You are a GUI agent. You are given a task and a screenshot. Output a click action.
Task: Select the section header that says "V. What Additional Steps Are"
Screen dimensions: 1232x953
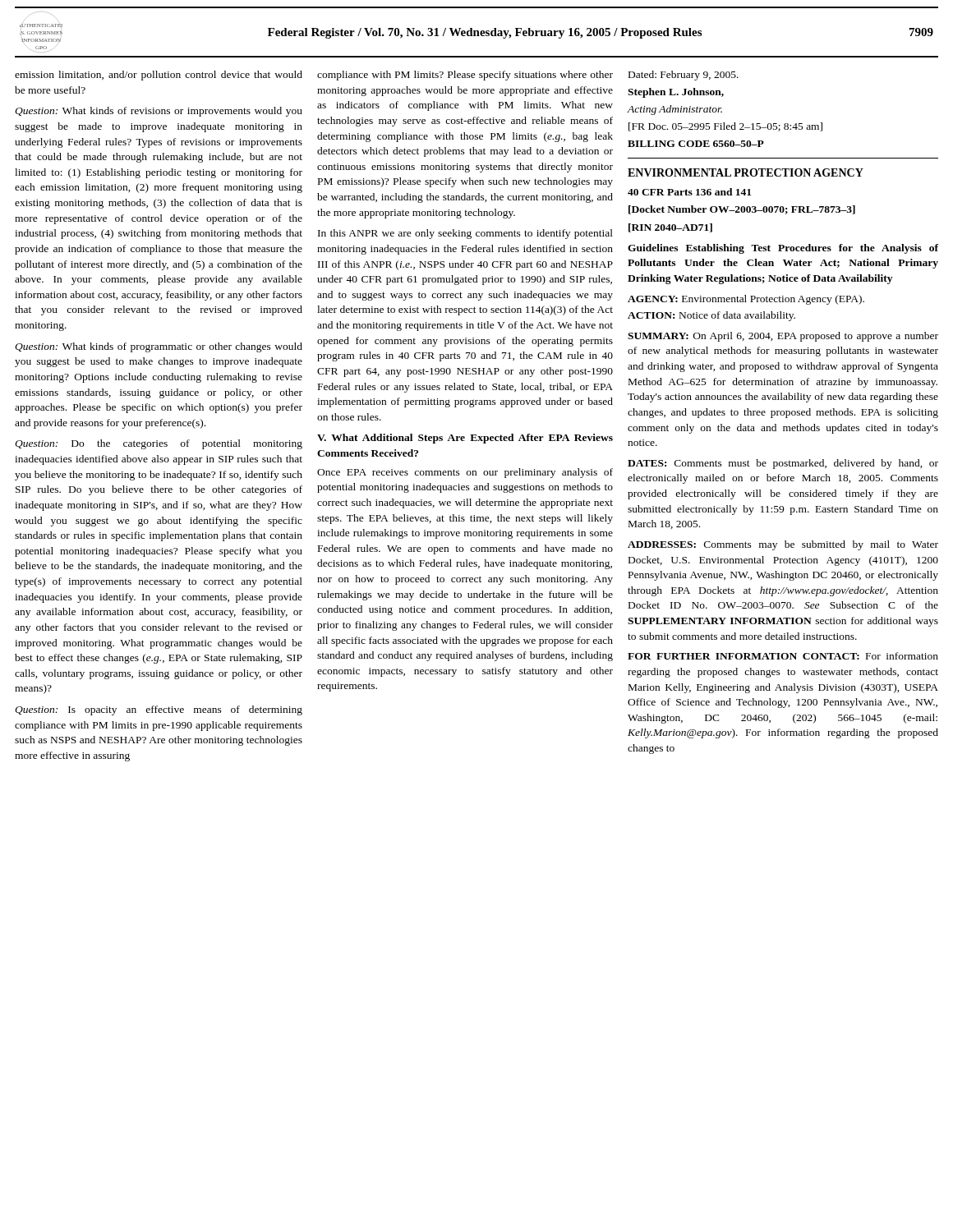point(465,446)
